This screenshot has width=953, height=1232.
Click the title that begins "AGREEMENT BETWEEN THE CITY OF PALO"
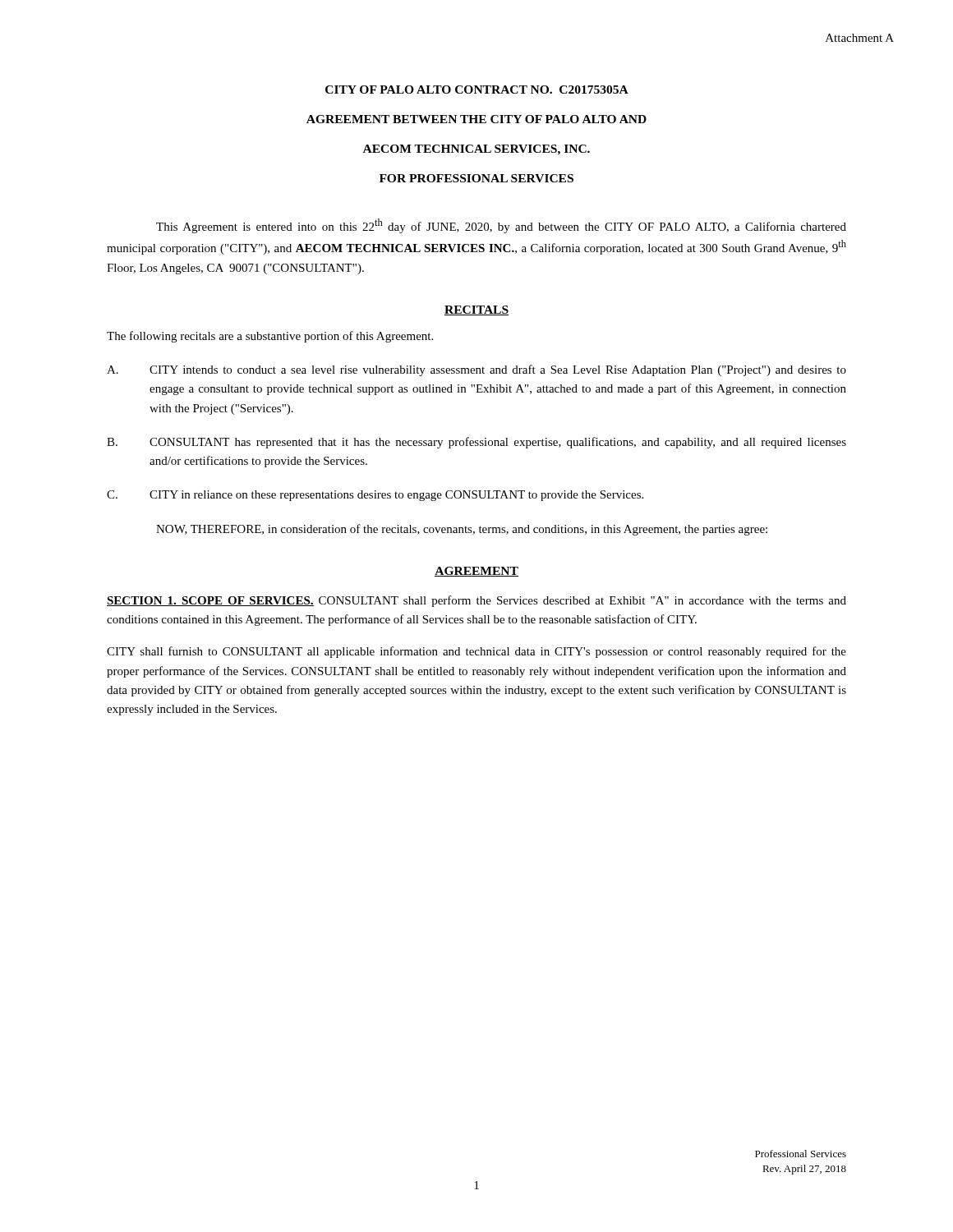tap(476, 119)
